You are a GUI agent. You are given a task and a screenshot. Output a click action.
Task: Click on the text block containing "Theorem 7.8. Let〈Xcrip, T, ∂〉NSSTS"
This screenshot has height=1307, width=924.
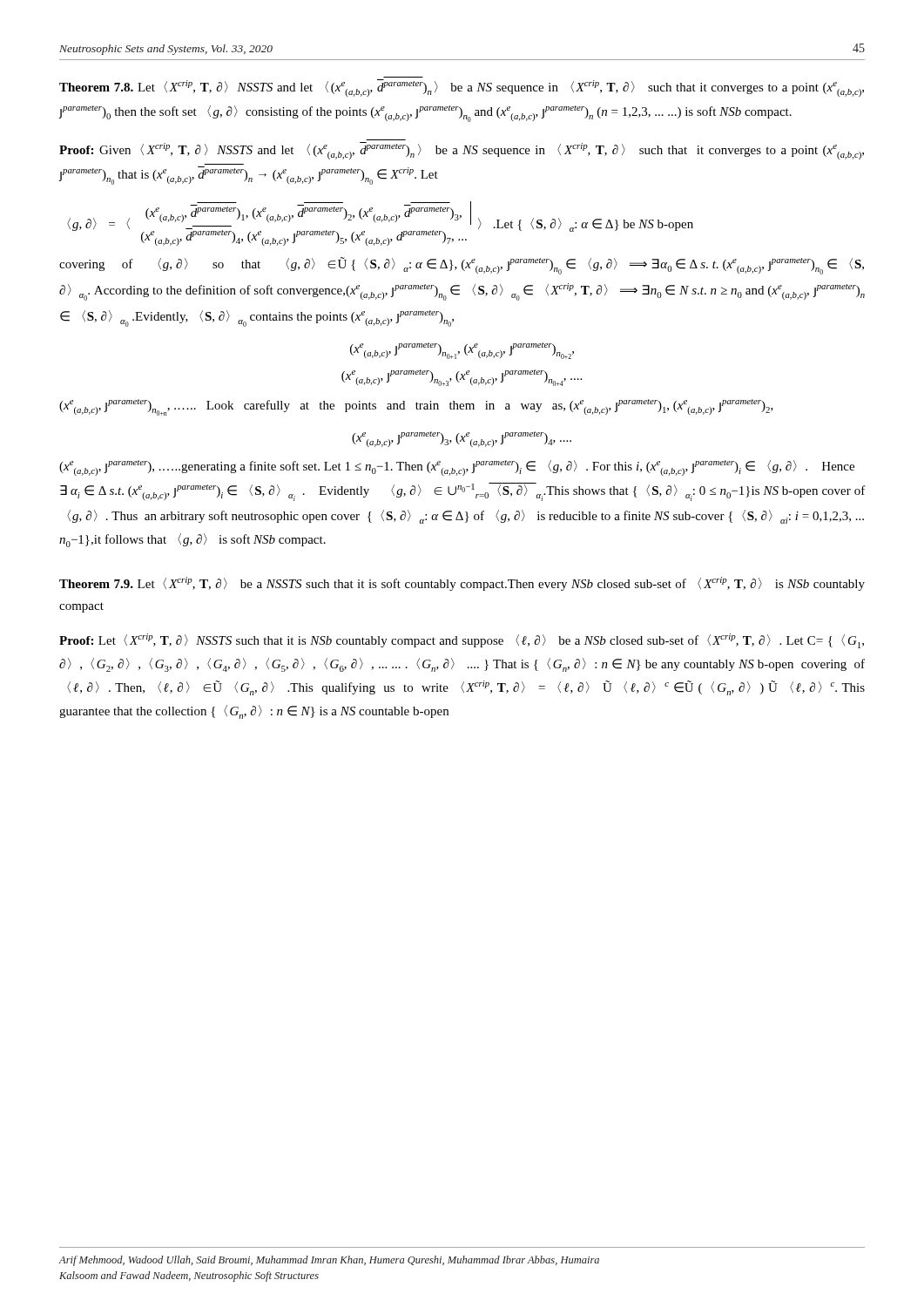[x=462, y=101]
